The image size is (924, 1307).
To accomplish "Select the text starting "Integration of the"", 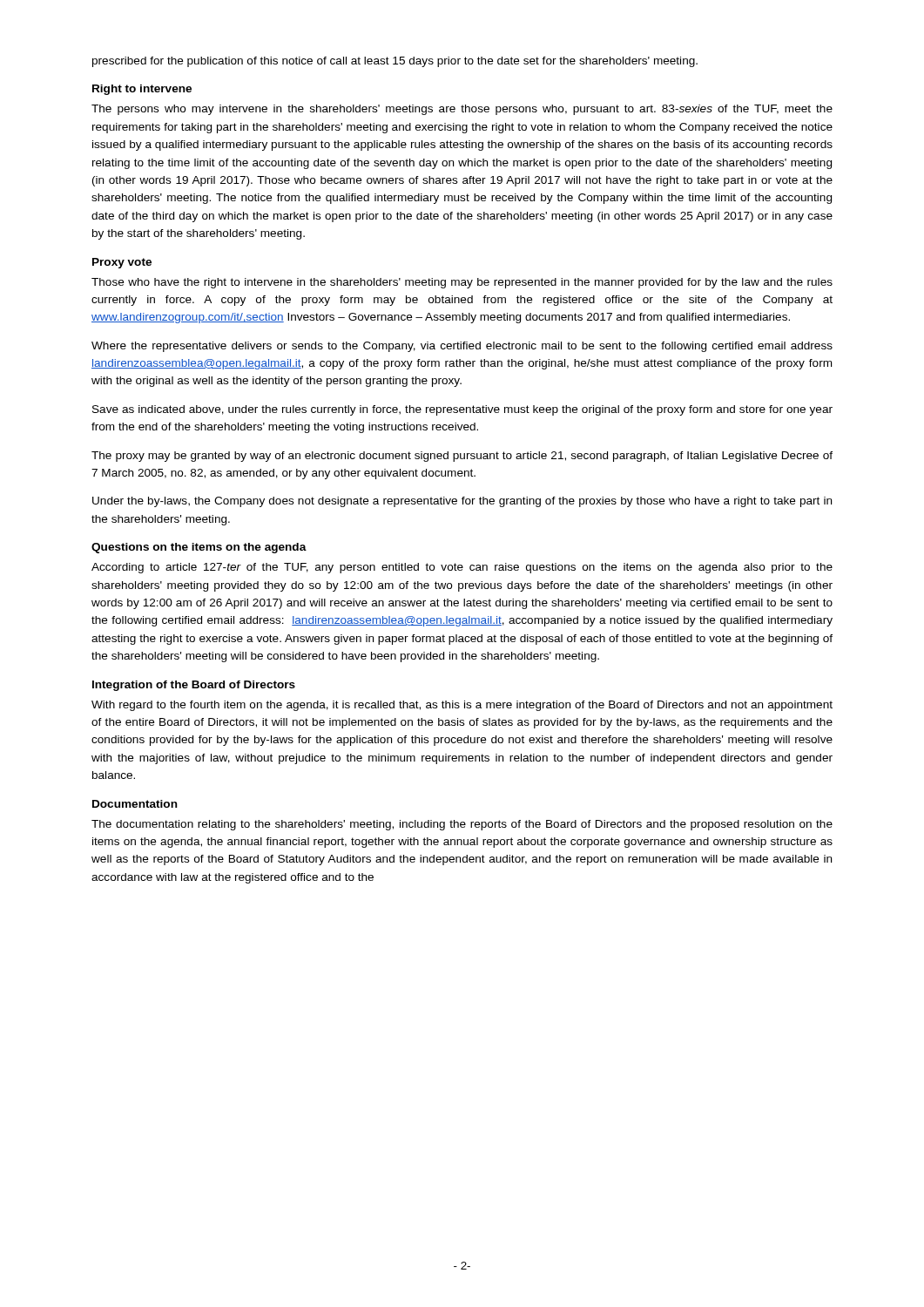I will coord(193,684).
